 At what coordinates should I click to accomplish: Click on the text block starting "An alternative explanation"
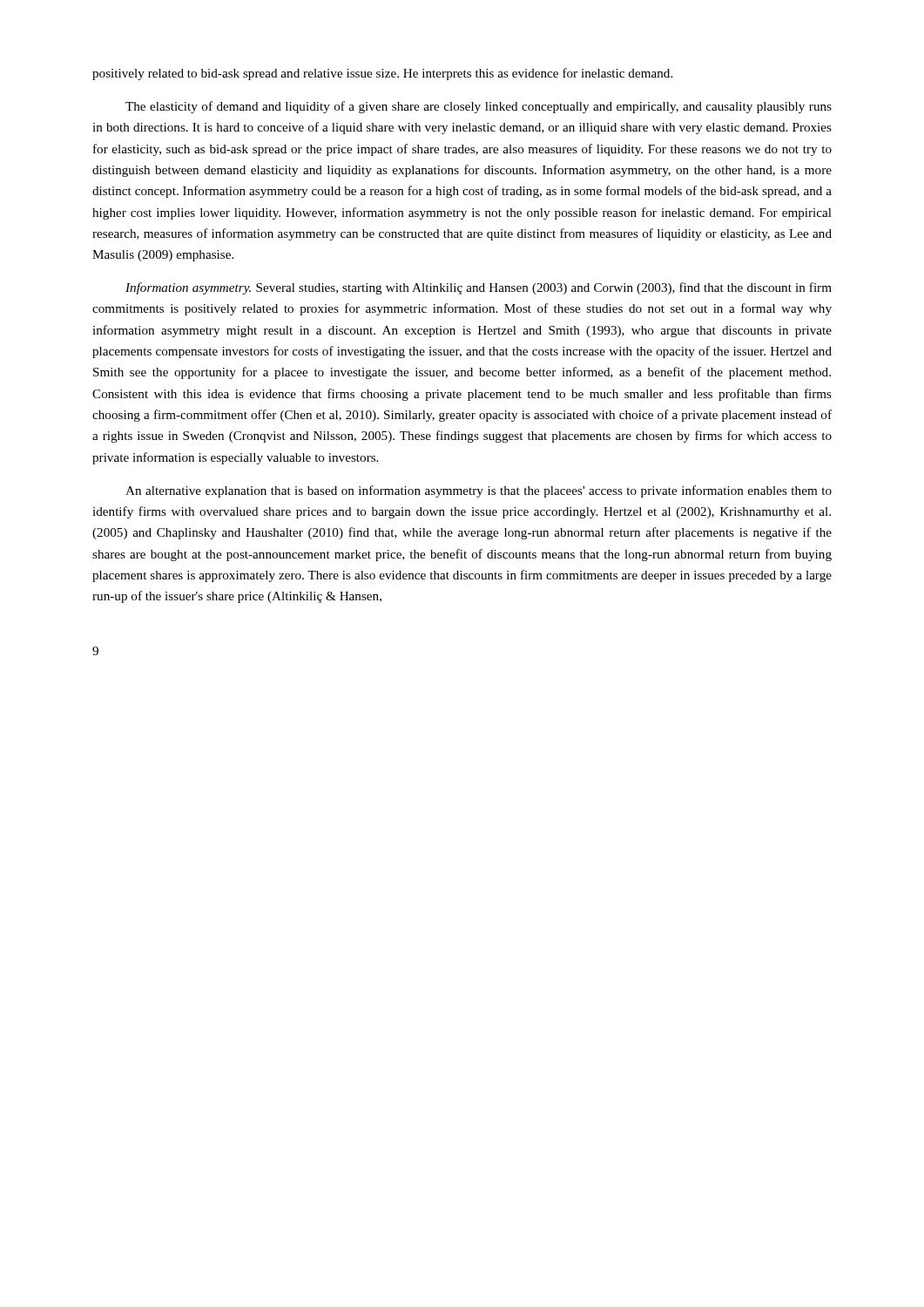tap(462, 543)
